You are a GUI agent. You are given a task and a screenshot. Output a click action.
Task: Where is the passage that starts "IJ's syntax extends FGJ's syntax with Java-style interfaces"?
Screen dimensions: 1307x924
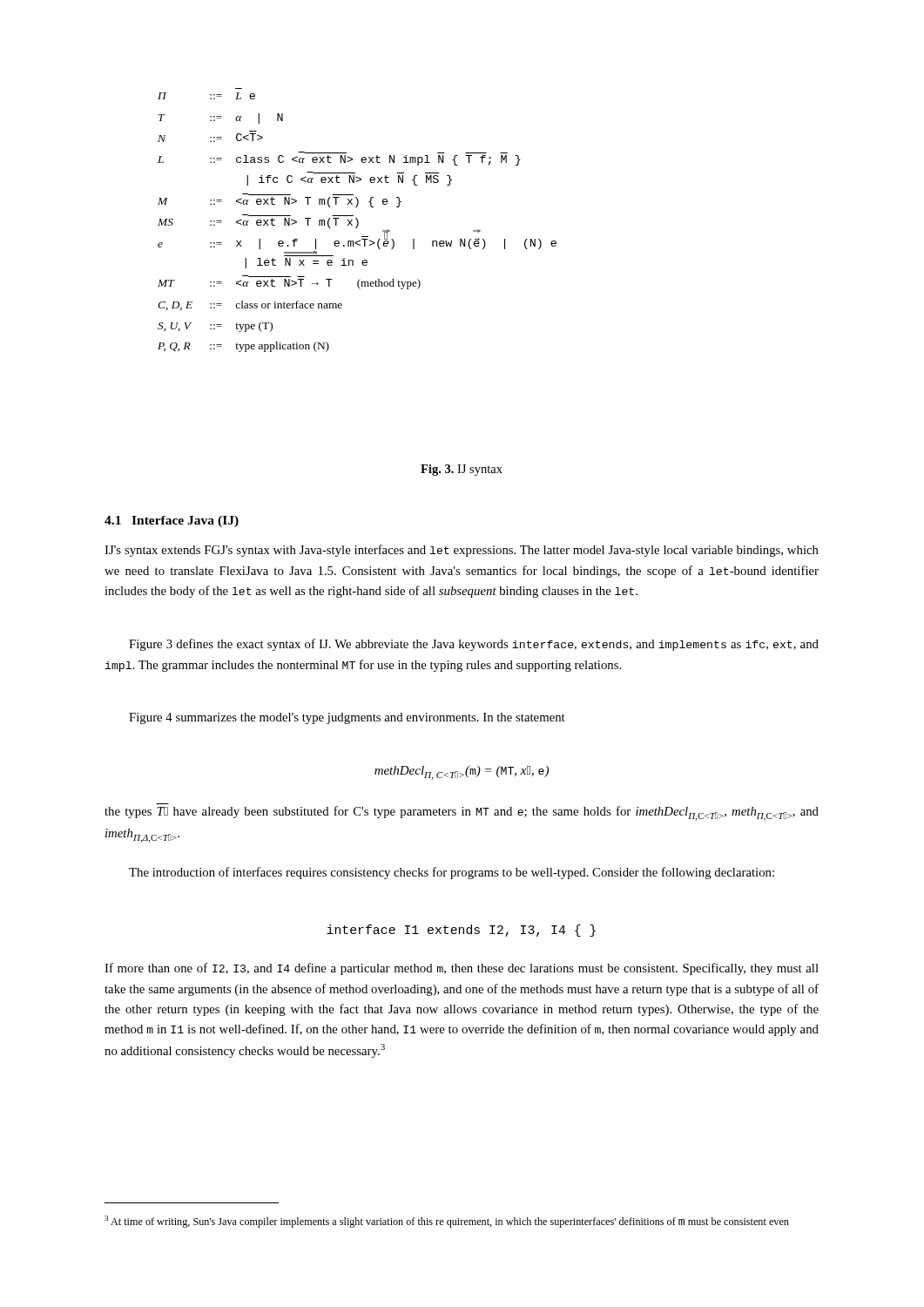pos(462,571)
